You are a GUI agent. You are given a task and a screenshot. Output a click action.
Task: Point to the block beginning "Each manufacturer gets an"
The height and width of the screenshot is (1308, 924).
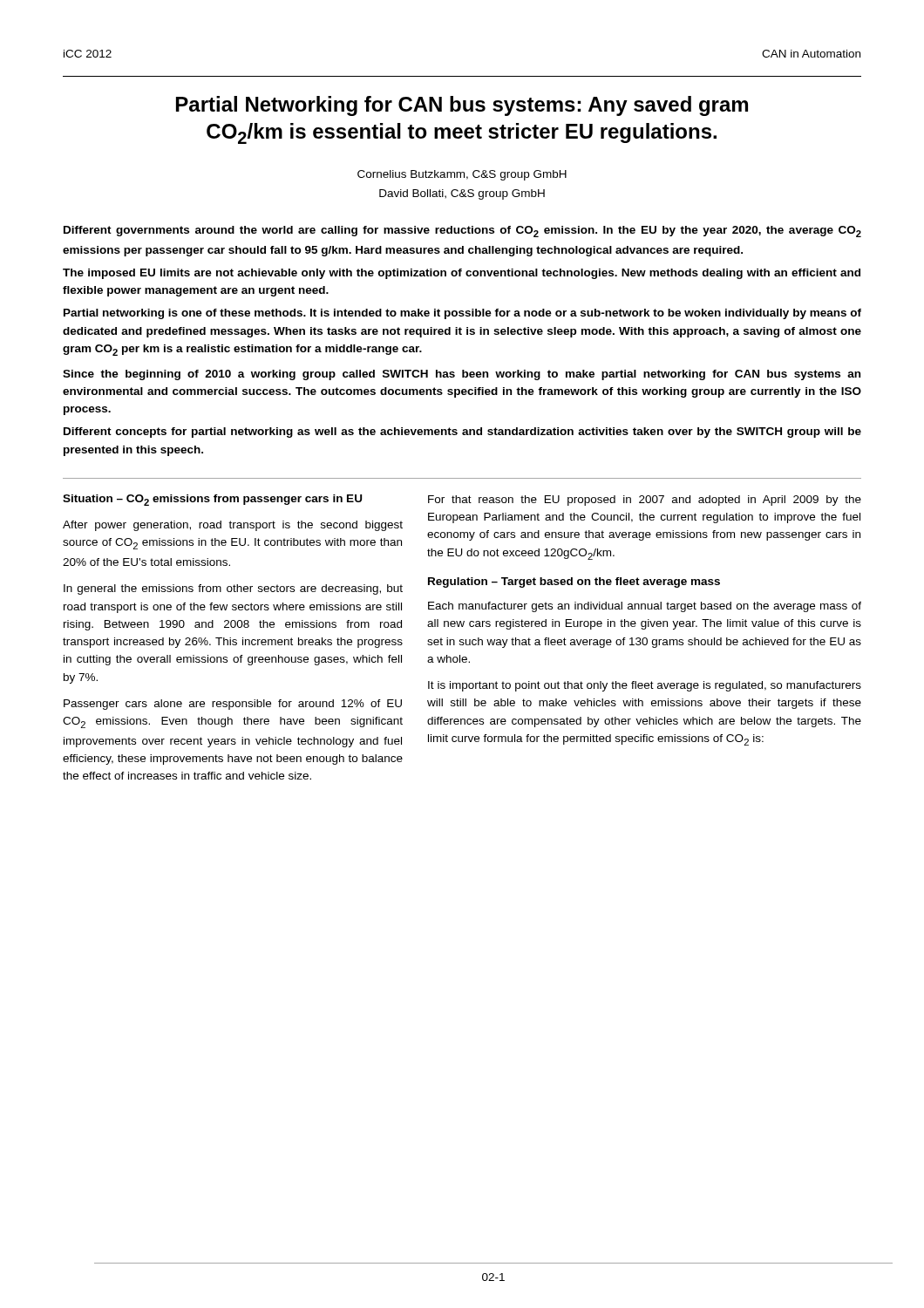(x=644, y=673)
